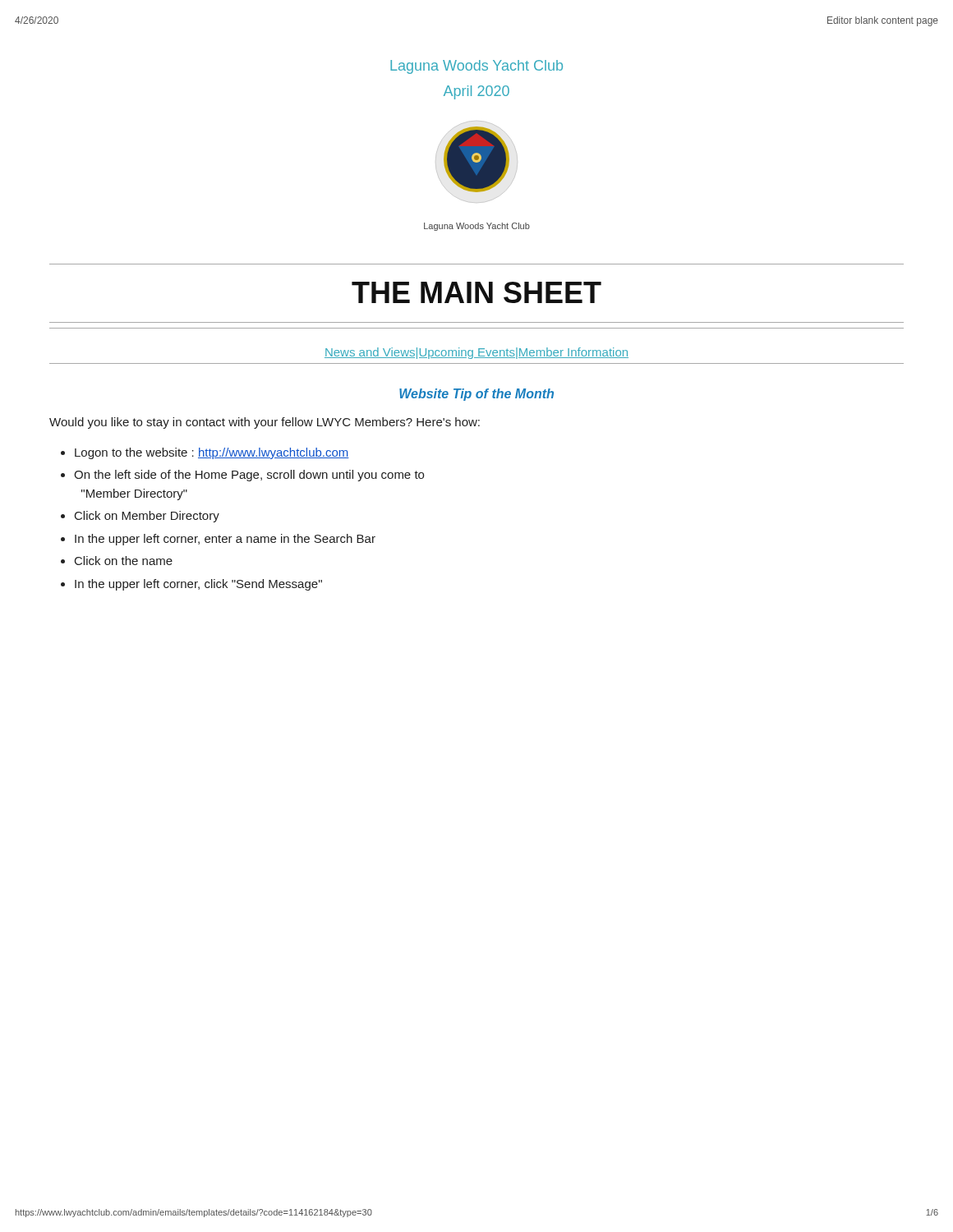
Task: Click on the text starting "Click on Member Directory"
Action: click(147, 517)
